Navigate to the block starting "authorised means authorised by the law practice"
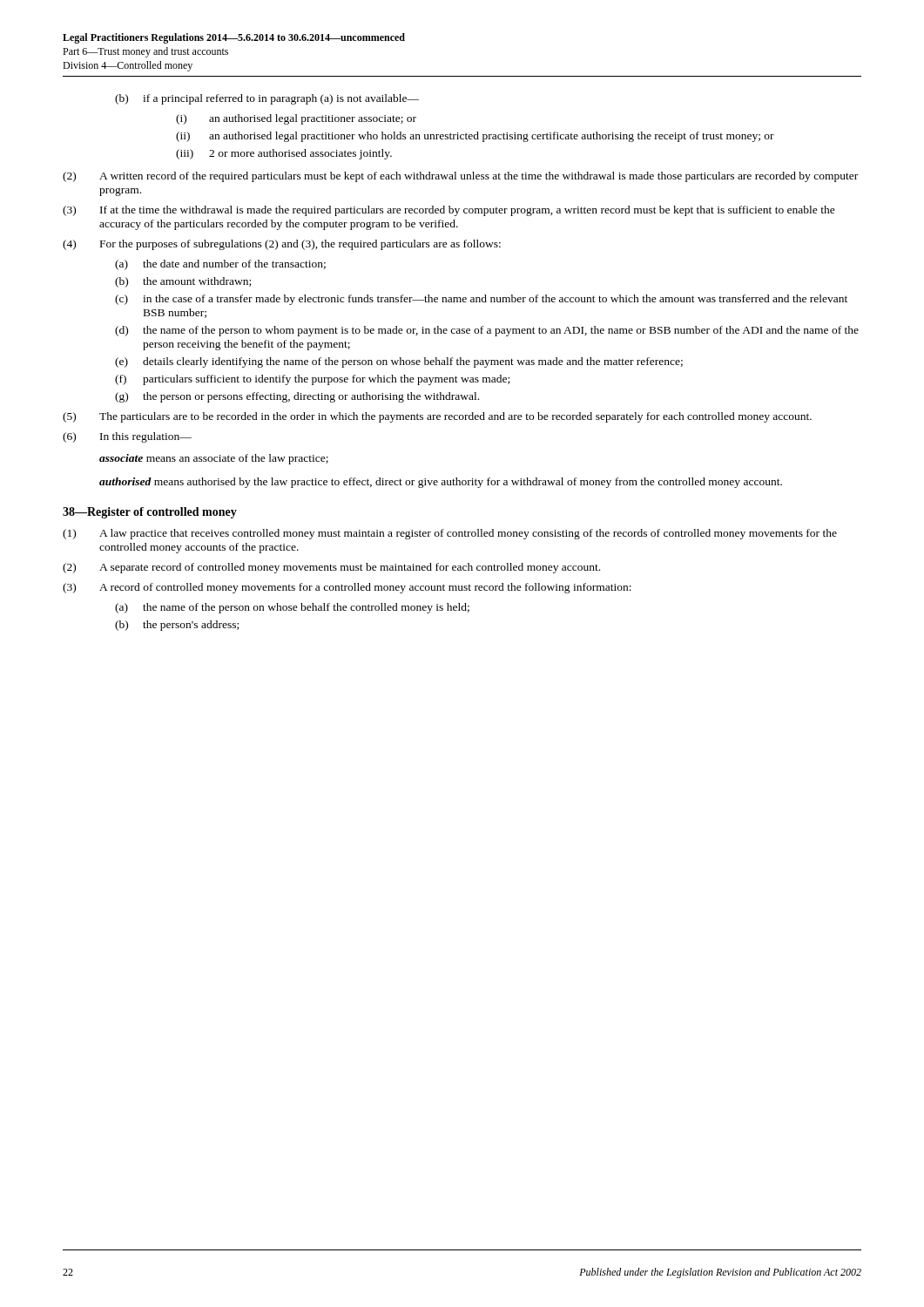924x1307 pixels. [441, 481]
